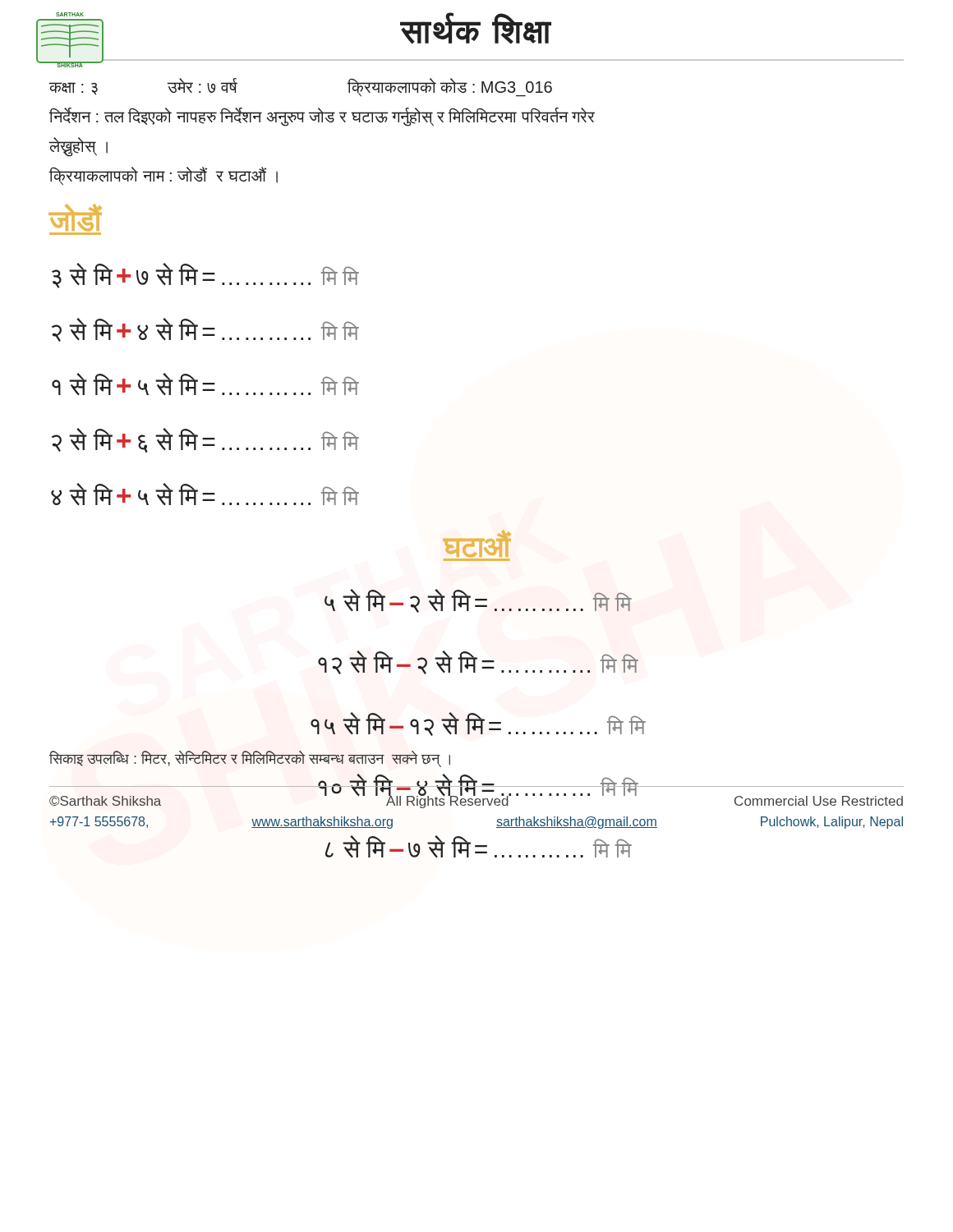Find the block starting "कक्षा : ३"
Viewport: 953px width, 1232px height.
(x=476, y=131)
